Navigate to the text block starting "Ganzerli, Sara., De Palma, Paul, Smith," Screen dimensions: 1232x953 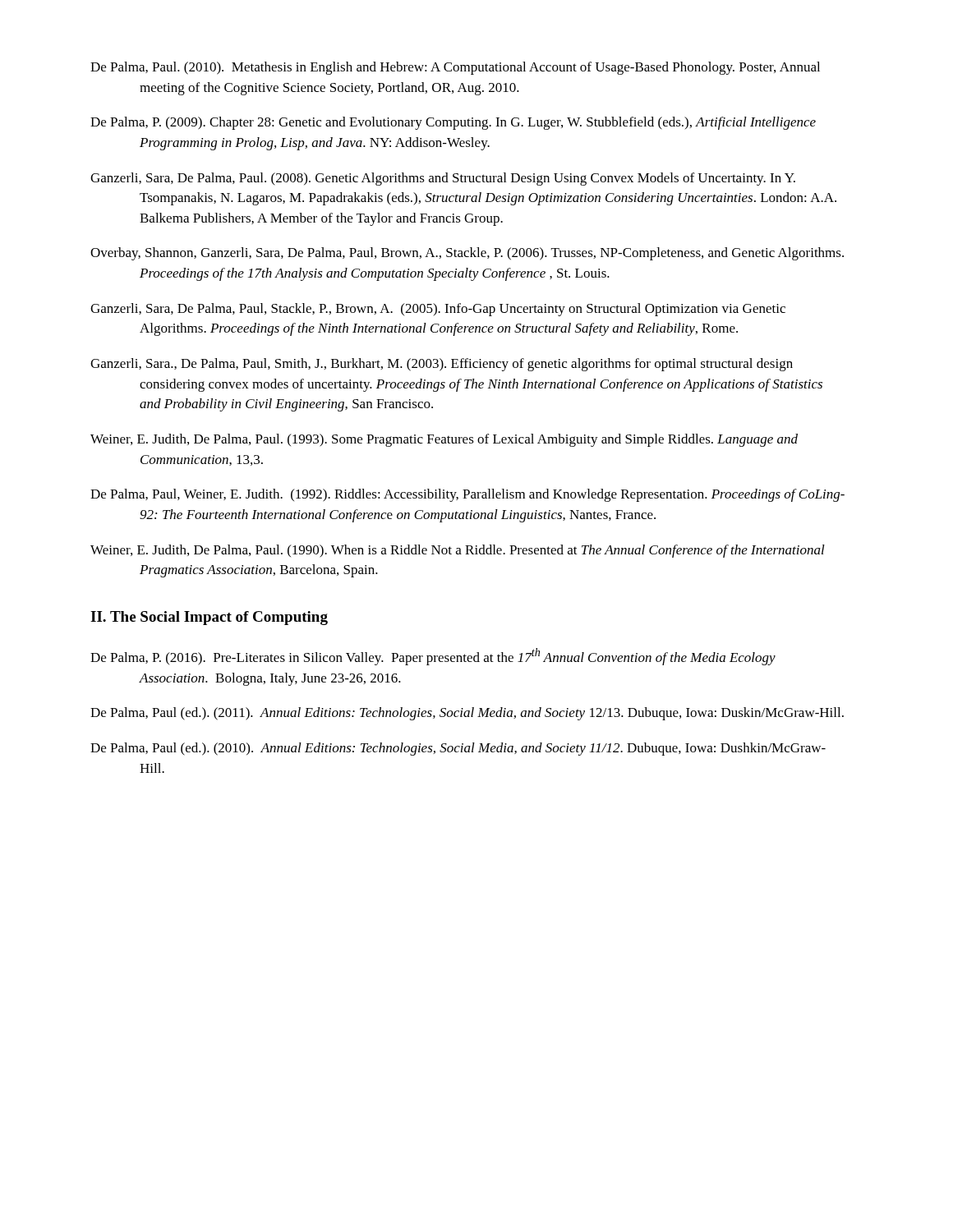pyautogui.click(x=457, y=384)
